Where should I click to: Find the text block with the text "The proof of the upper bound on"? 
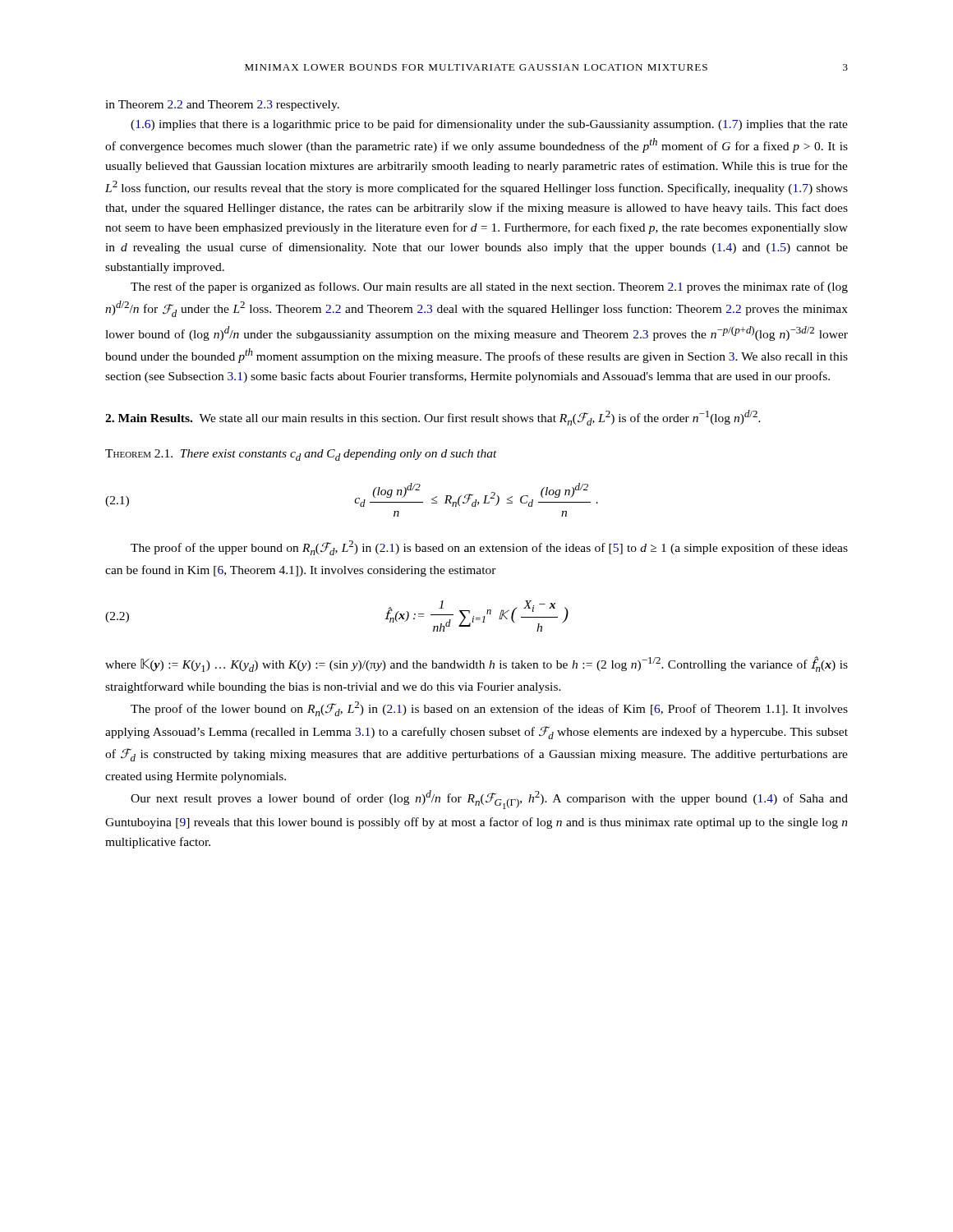pyautogui.click(x=476, y=557)
